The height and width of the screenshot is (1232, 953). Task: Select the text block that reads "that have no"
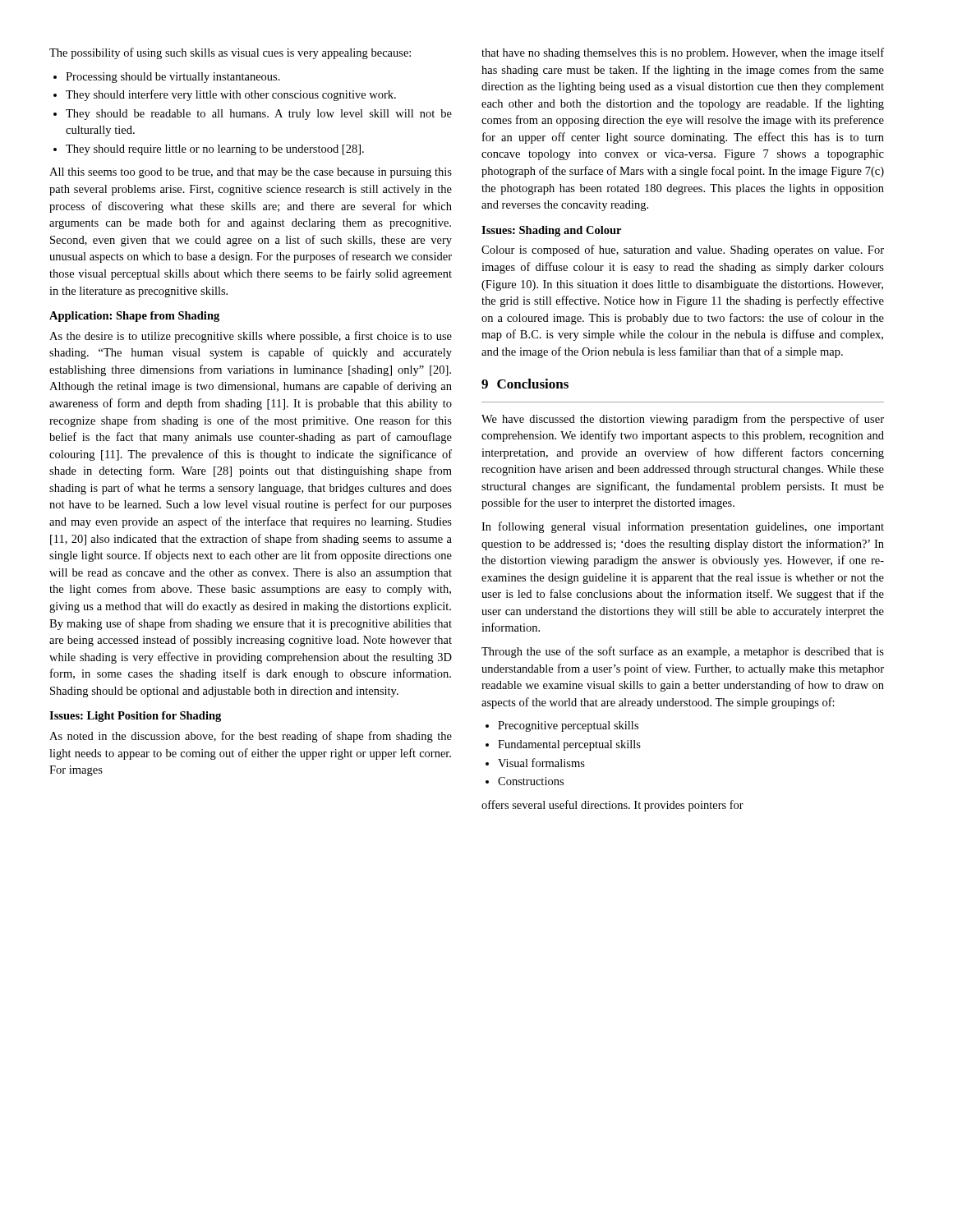pyautogui.click(x=683, y=129)
